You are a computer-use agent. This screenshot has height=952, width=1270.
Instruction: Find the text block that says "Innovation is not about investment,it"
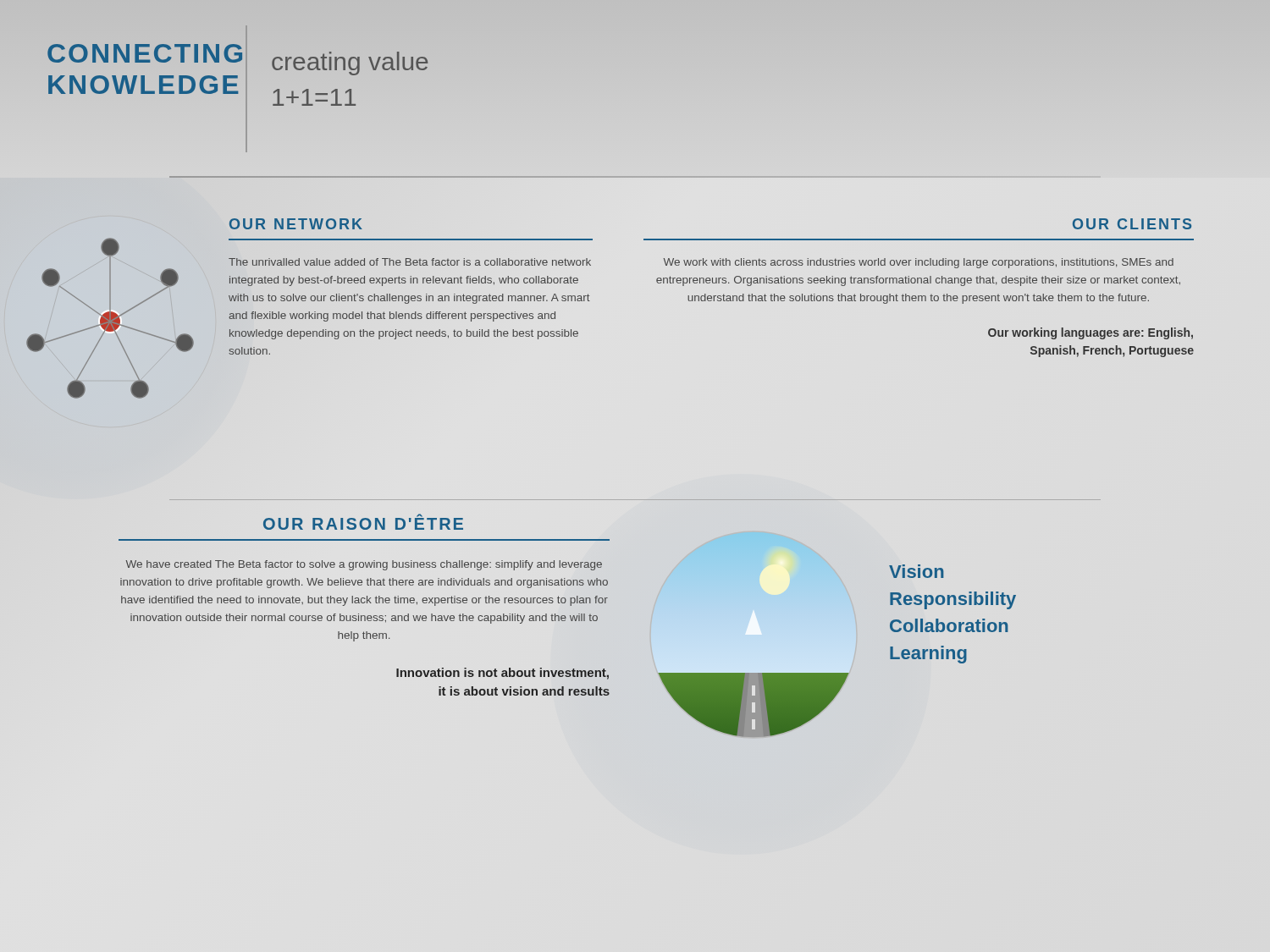[x=503, y=681]
